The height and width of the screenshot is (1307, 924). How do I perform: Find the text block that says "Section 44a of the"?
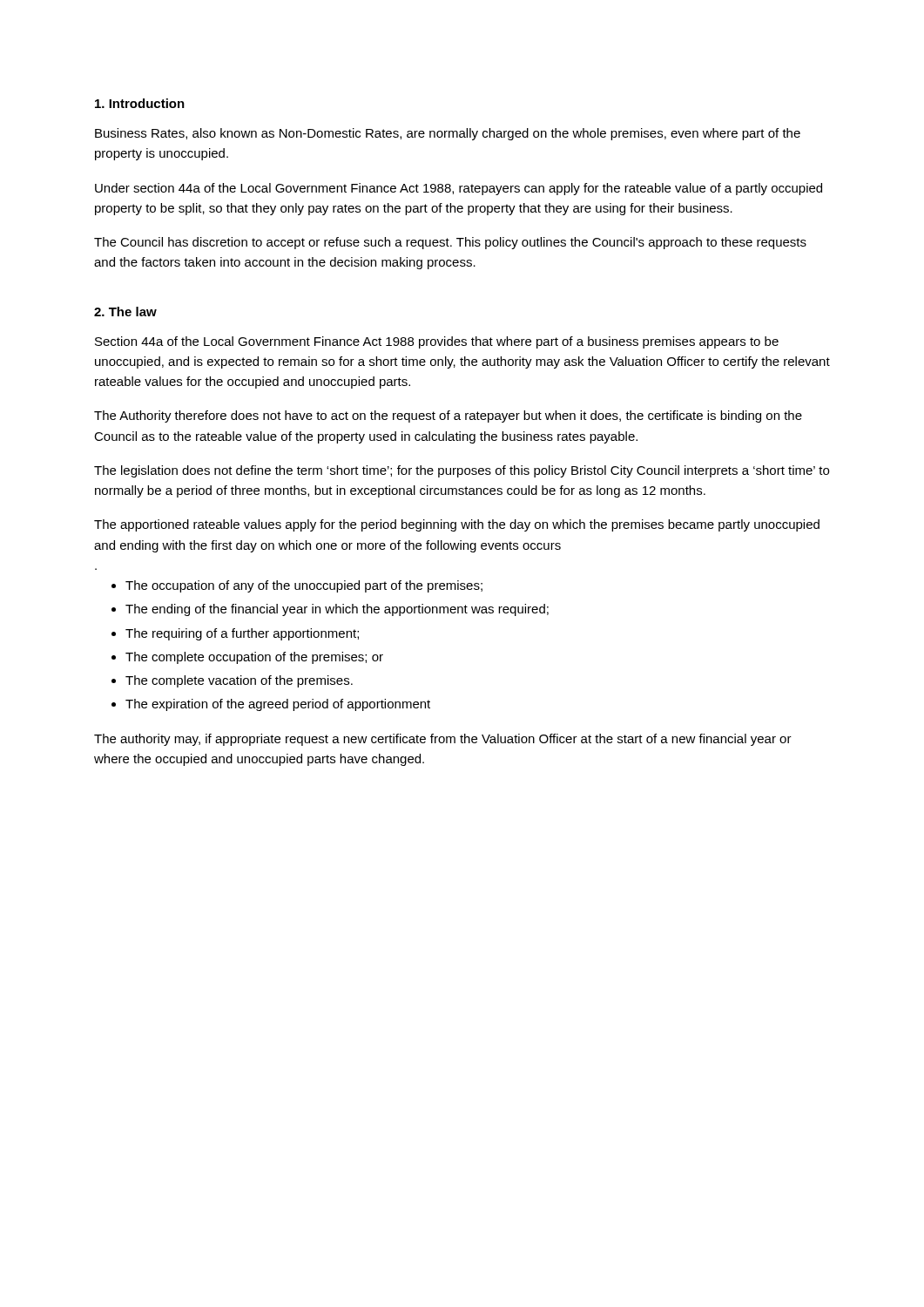click(x=462, y=361)
